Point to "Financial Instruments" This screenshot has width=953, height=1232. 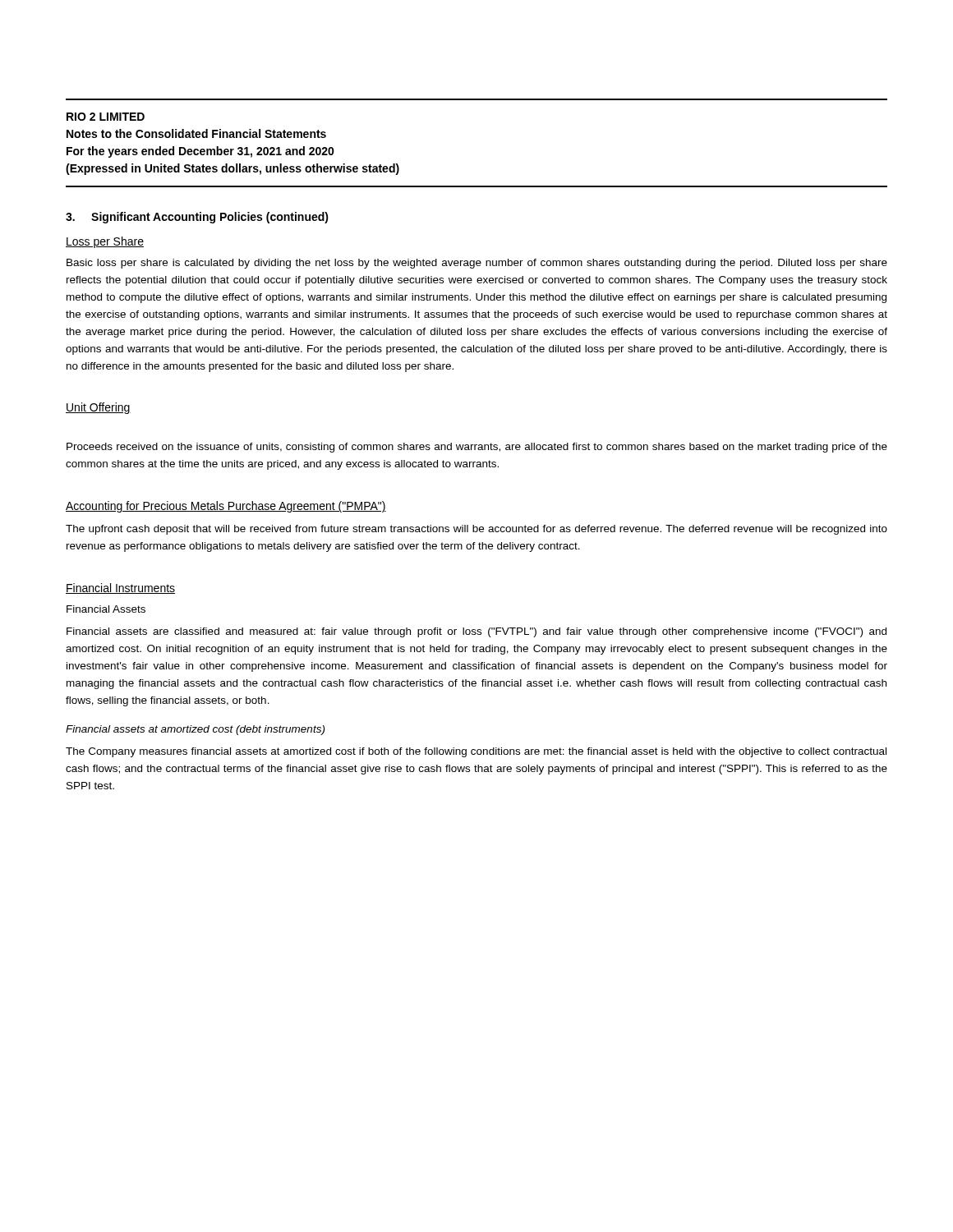click(120, 588)
